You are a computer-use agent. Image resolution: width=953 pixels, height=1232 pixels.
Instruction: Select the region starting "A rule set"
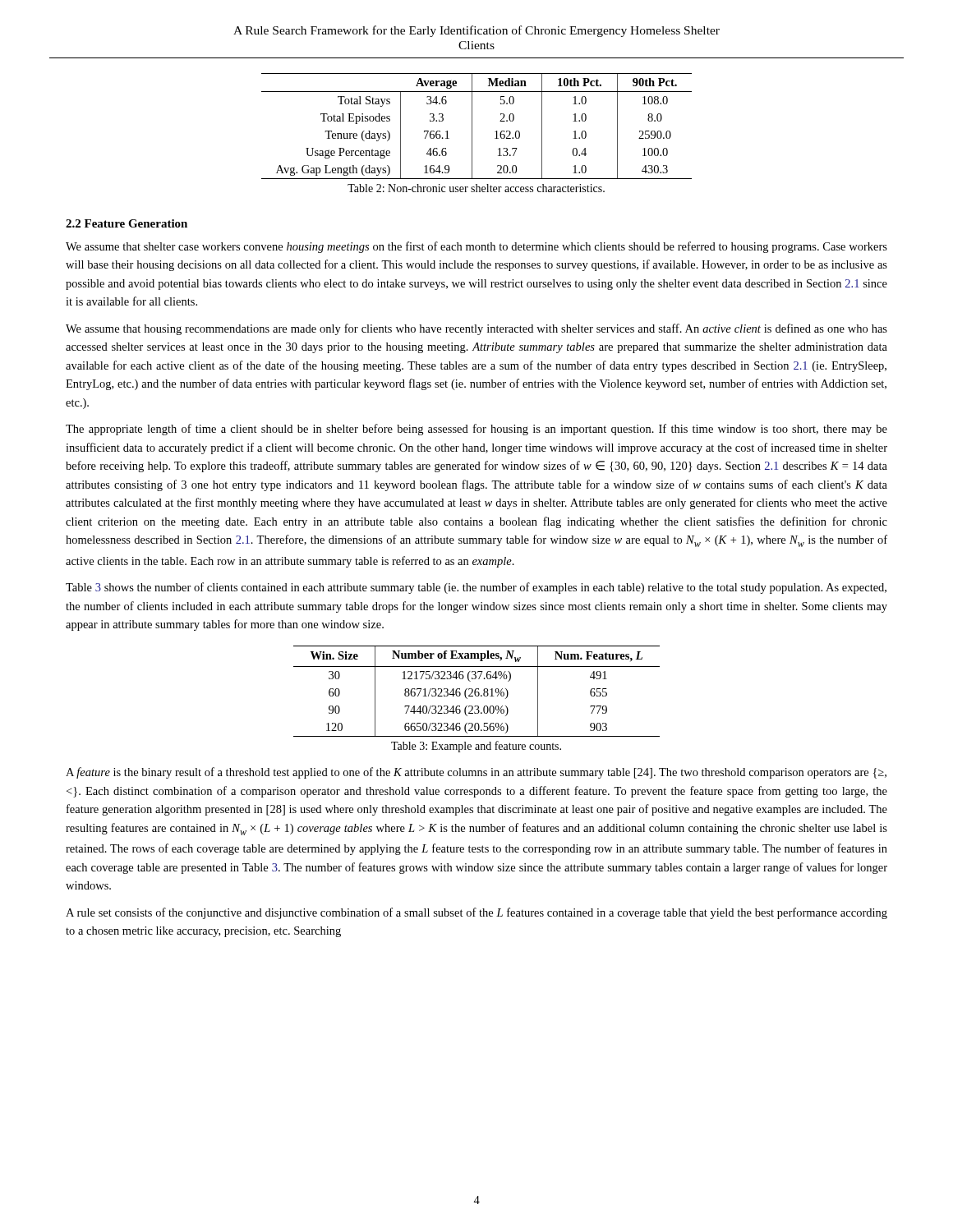click(x=476, y=922)
